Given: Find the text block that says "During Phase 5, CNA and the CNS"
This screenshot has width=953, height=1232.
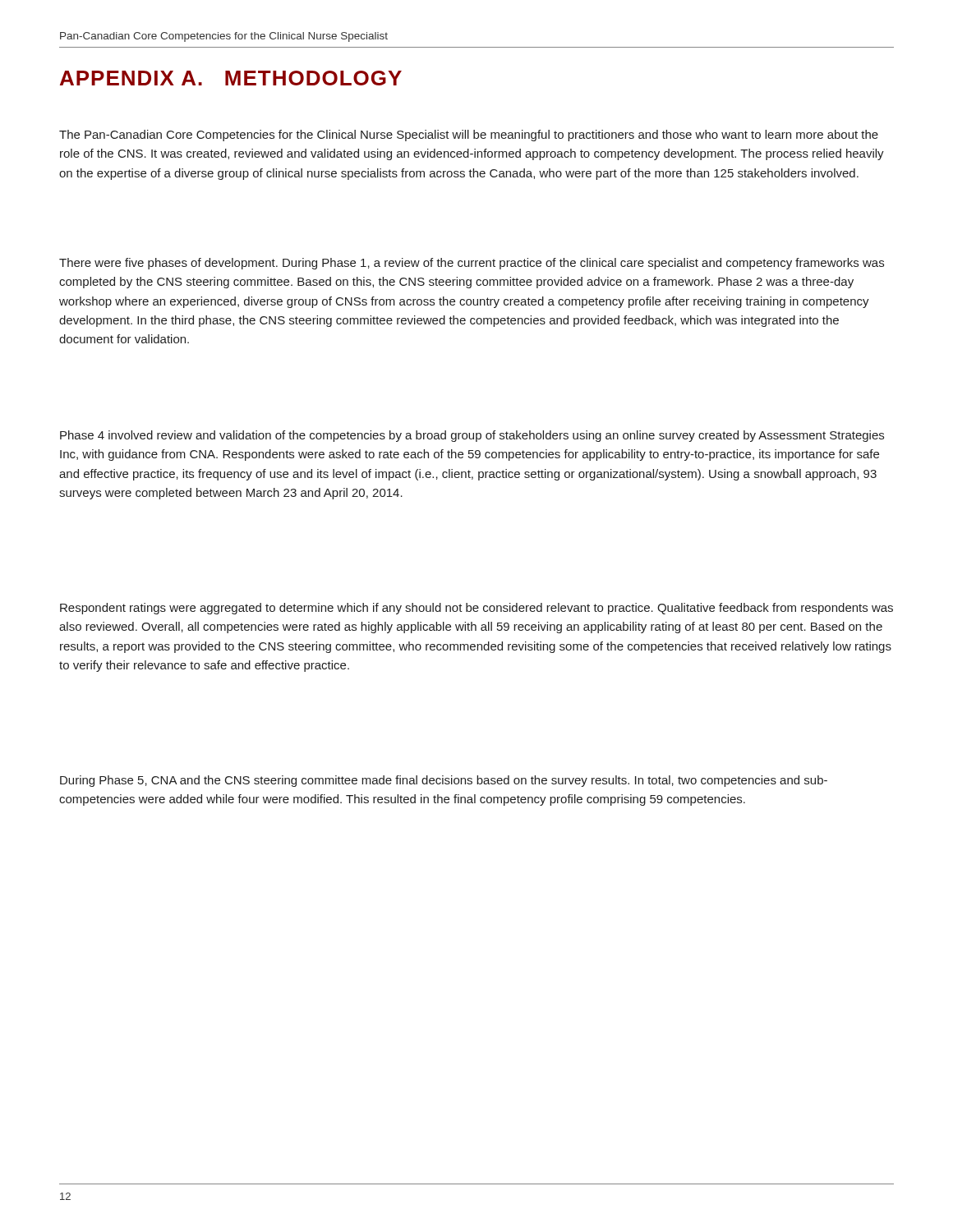Looking at the screenshot, I should point(443,789).
